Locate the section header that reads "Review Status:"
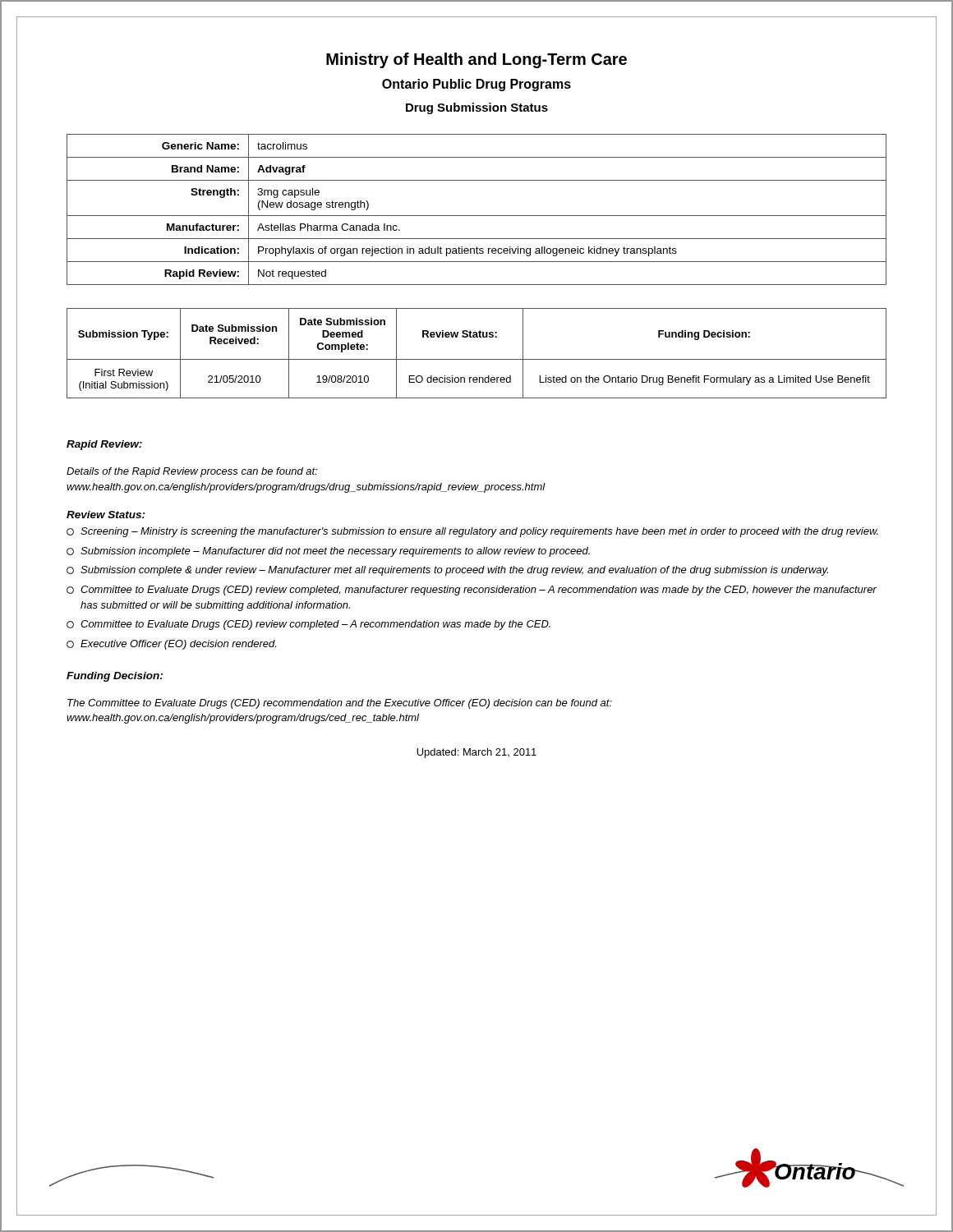The image size is (953, 1232). [x=106, y=514]
